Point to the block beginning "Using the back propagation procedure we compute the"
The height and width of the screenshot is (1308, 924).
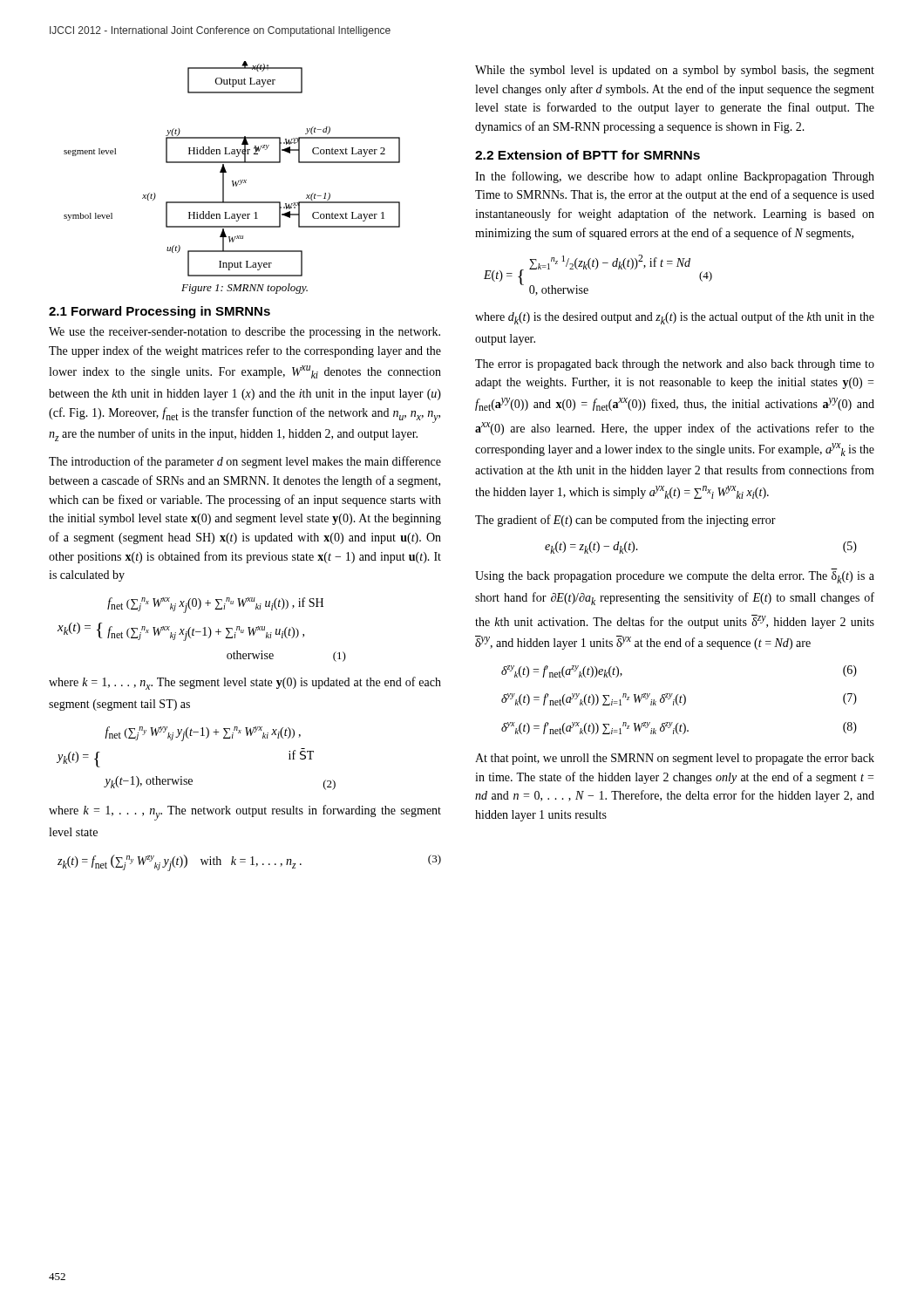675,610
